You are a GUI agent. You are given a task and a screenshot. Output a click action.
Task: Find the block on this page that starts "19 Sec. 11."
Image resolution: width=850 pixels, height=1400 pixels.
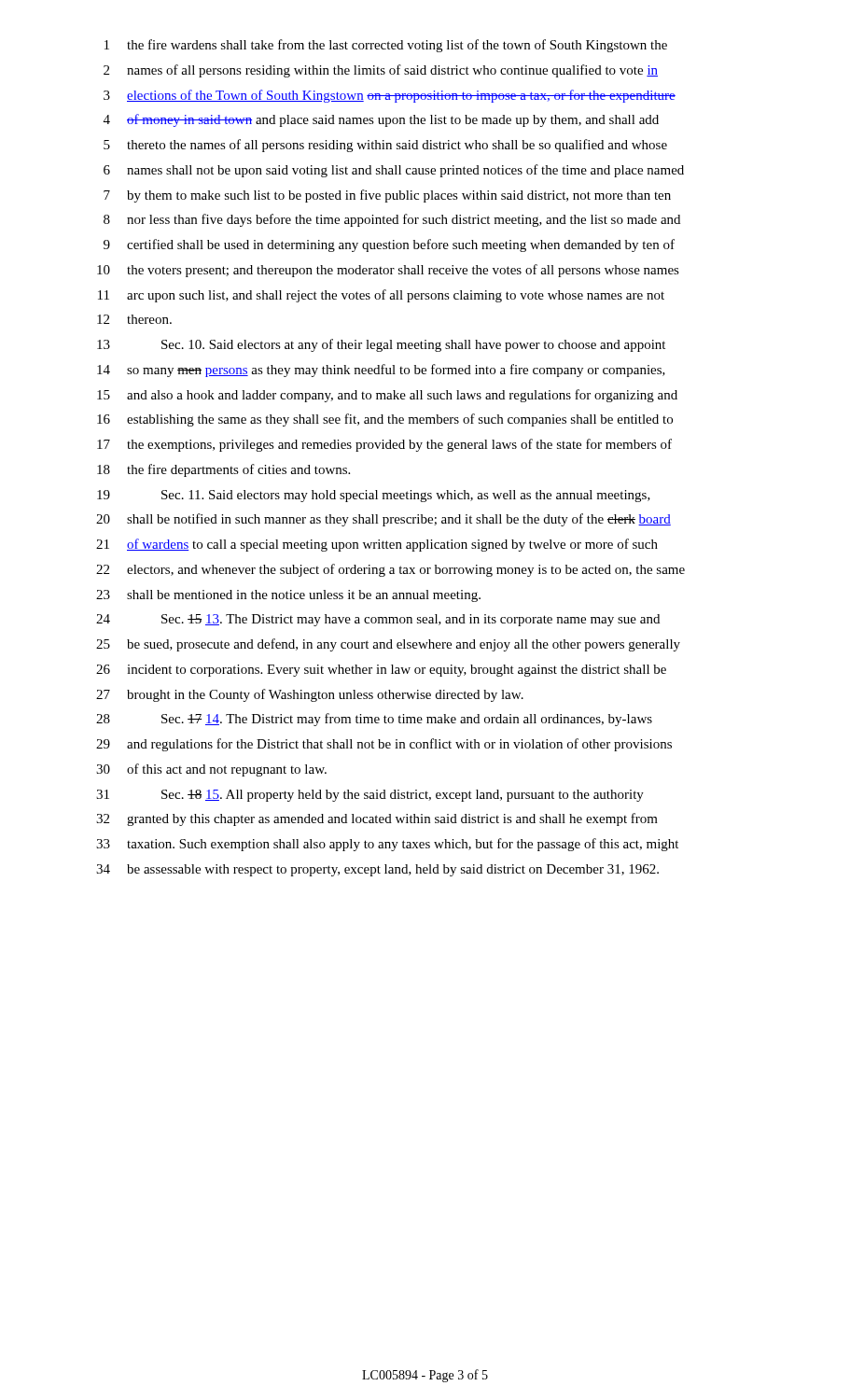coord(425,544)
